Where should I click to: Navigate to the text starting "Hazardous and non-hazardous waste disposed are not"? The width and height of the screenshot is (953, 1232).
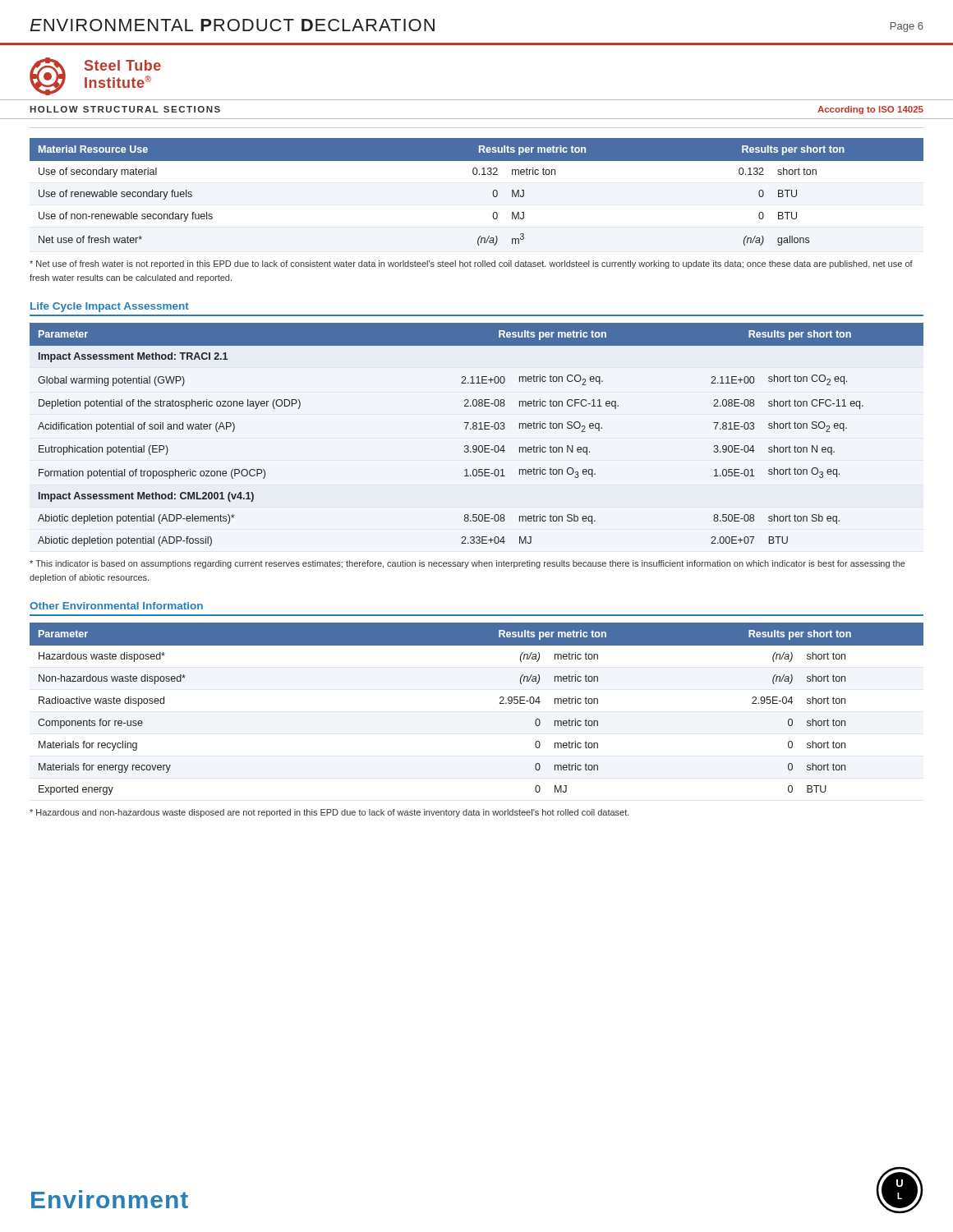tap(330, 812)
